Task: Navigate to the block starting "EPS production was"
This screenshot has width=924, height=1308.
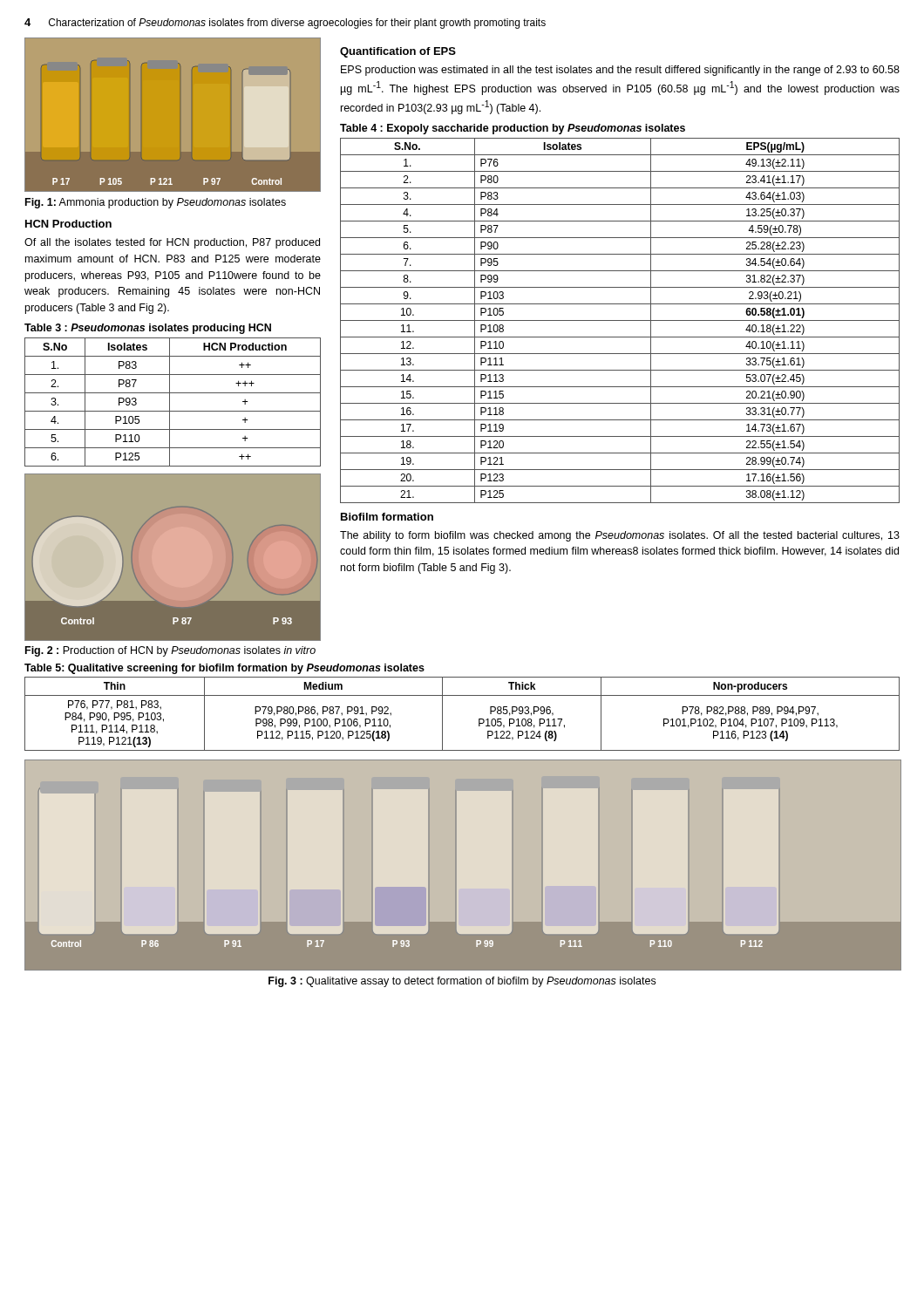Action: (620, 89)
